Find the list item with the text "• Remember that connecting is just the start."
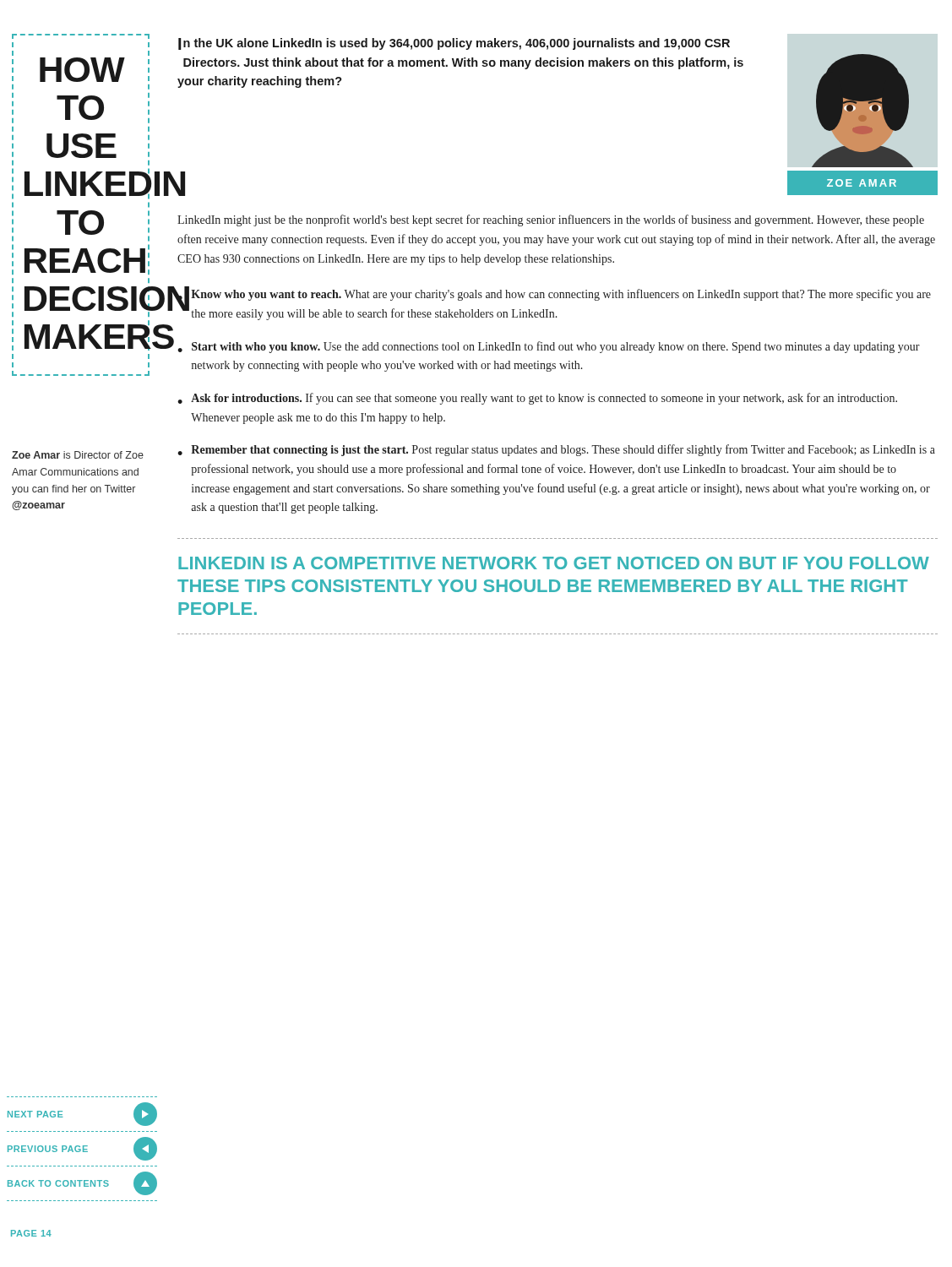The image size is (952, 1267). click(x=557, y=479)
